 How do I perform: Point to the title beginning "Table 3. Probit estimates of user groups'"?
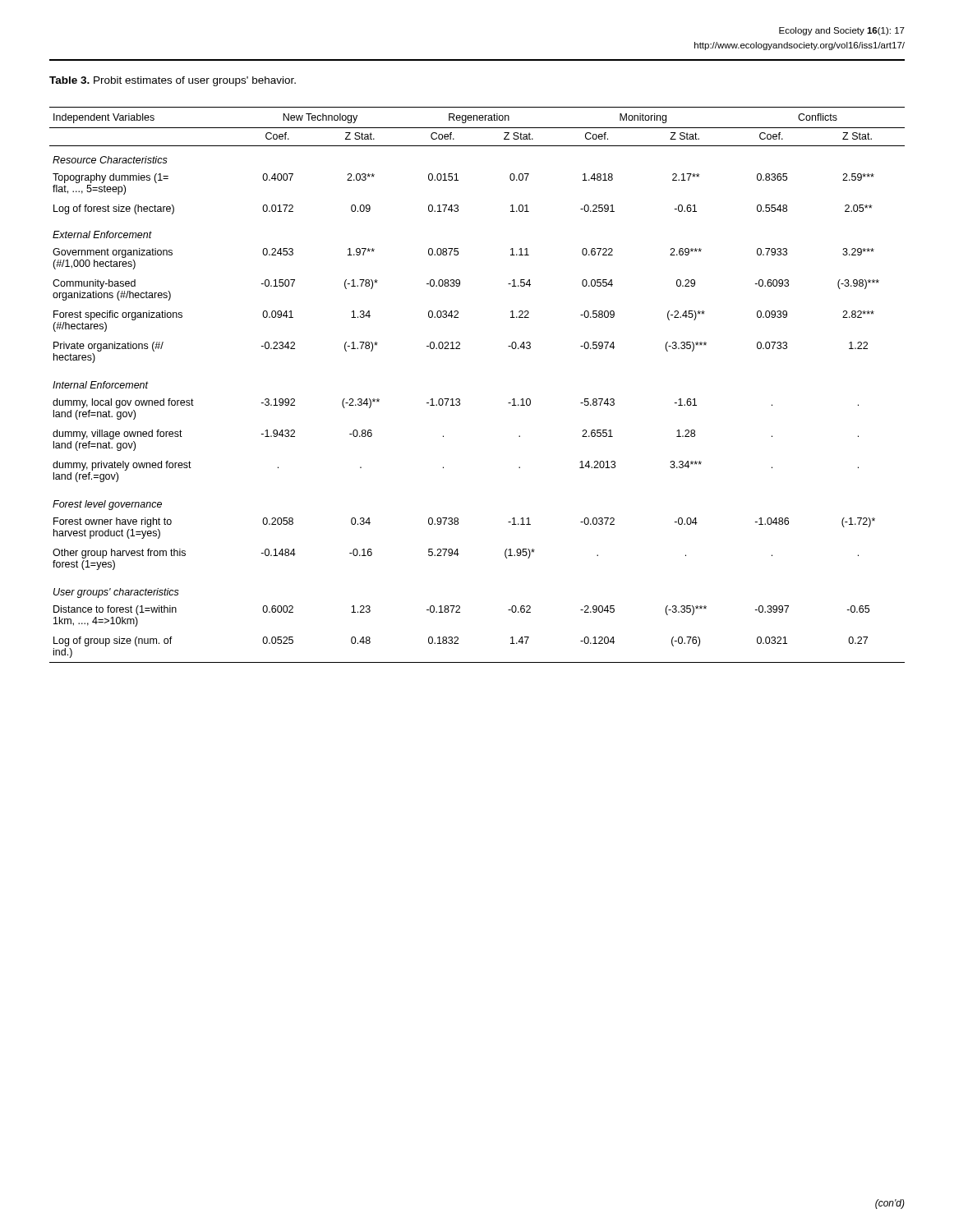pos(173,80)
